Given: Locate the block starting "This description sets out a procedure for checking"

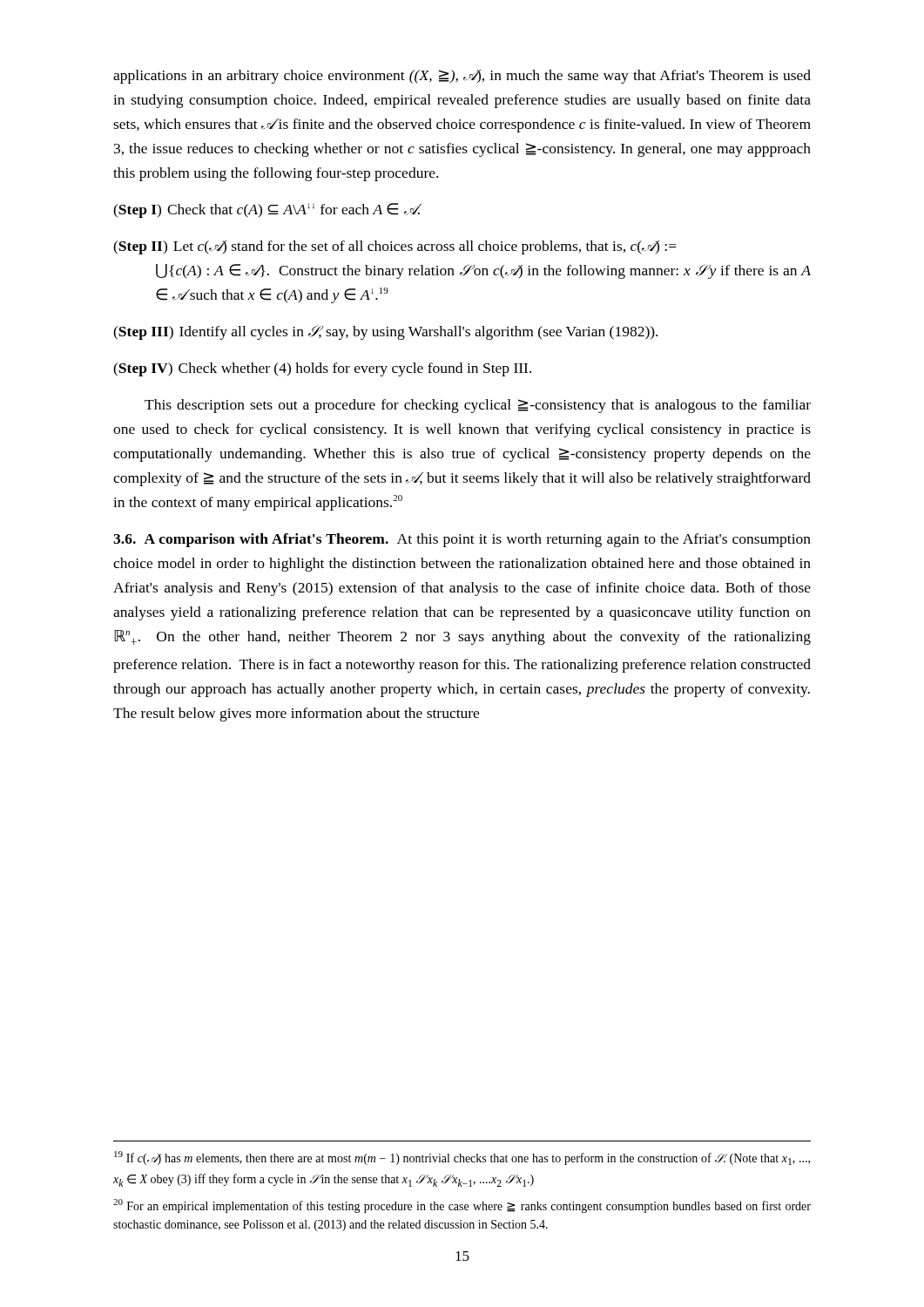Looking at the screenshot, I should pyautogui.click(x=462, y=453).
